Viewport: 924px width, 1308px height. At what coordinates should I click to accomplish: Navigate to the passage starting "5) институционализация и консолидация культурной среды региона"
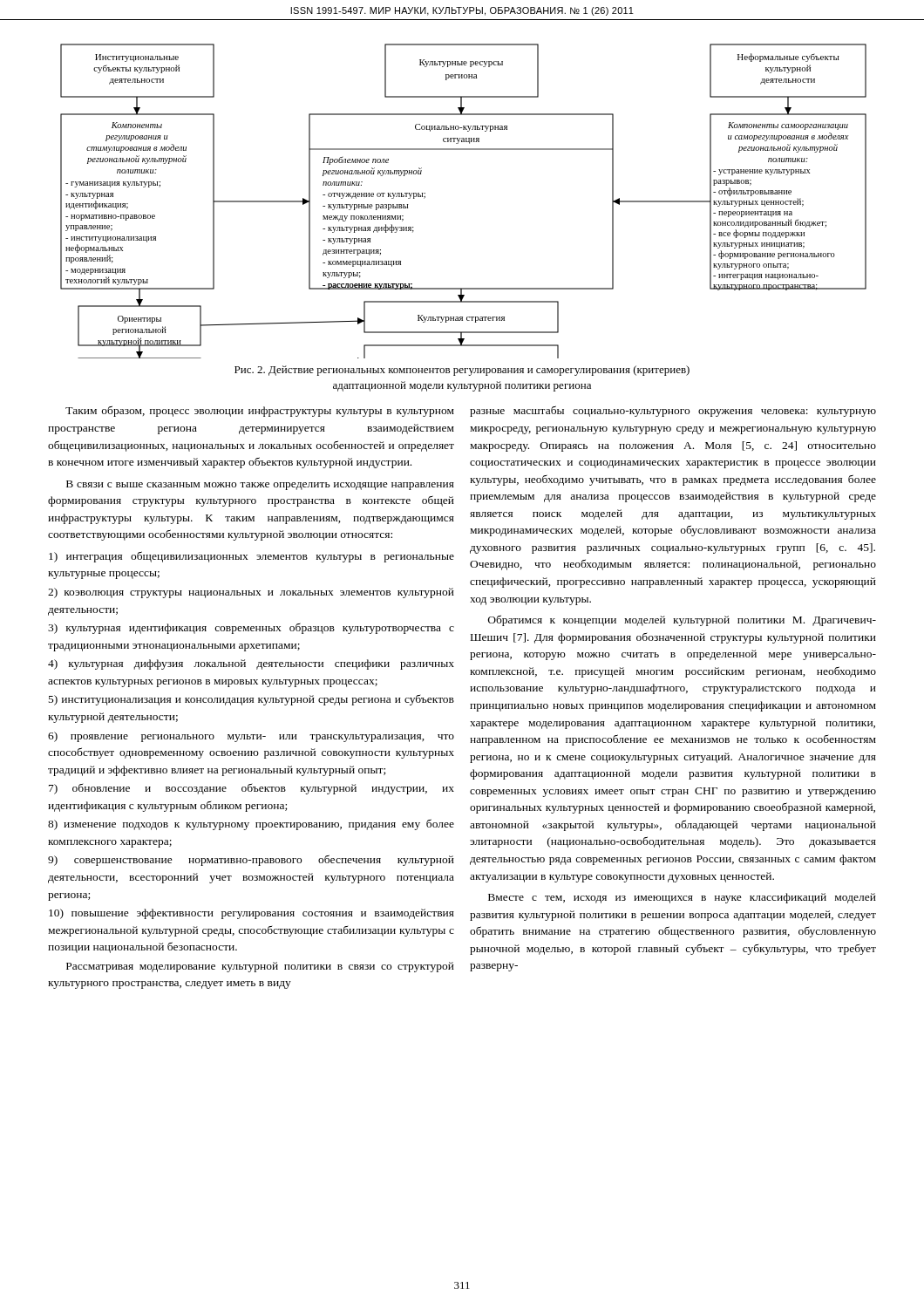[x=251, y=708]
